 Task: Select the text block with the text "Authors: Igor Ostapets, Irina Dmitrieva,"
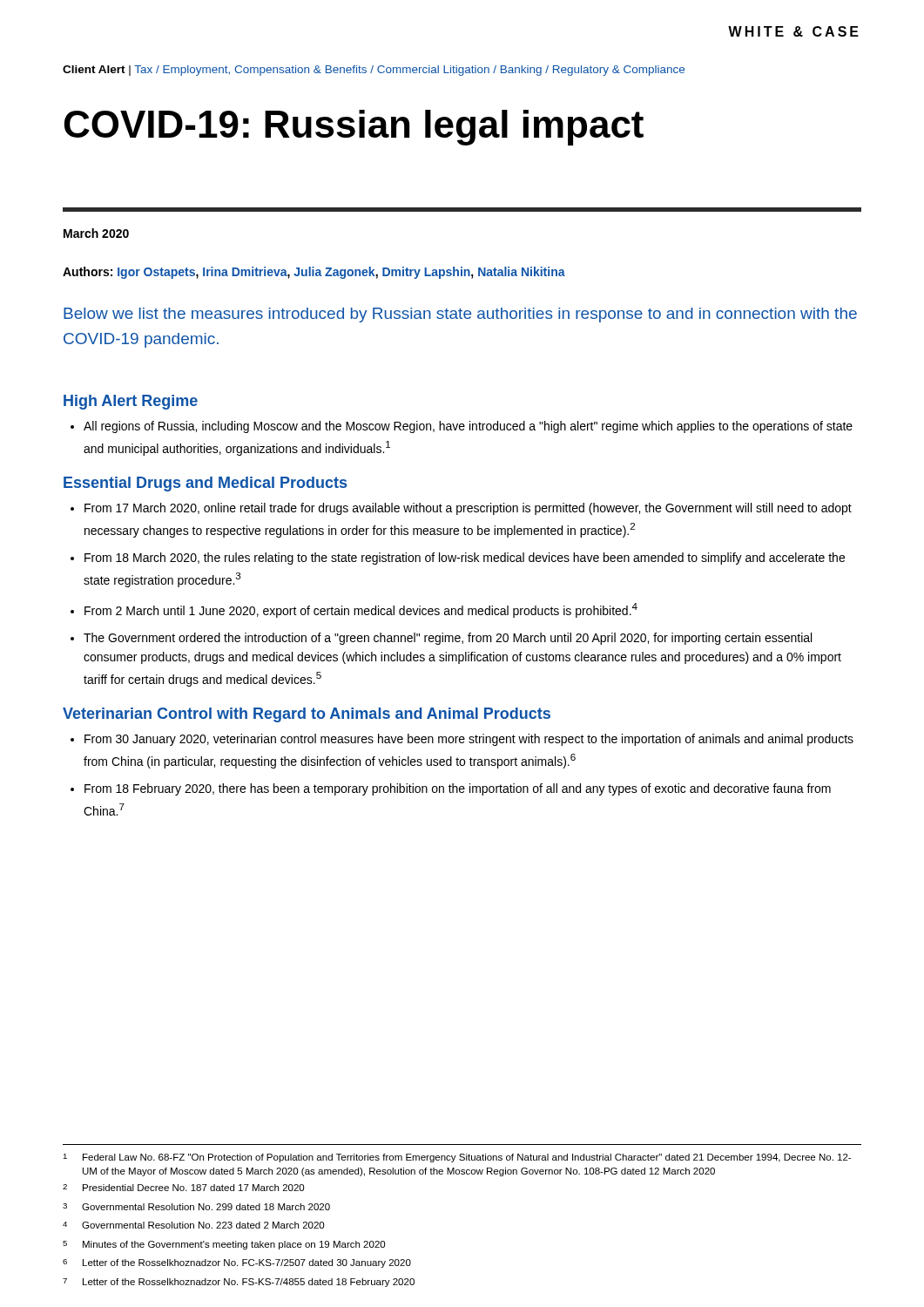tap(314, 272)
